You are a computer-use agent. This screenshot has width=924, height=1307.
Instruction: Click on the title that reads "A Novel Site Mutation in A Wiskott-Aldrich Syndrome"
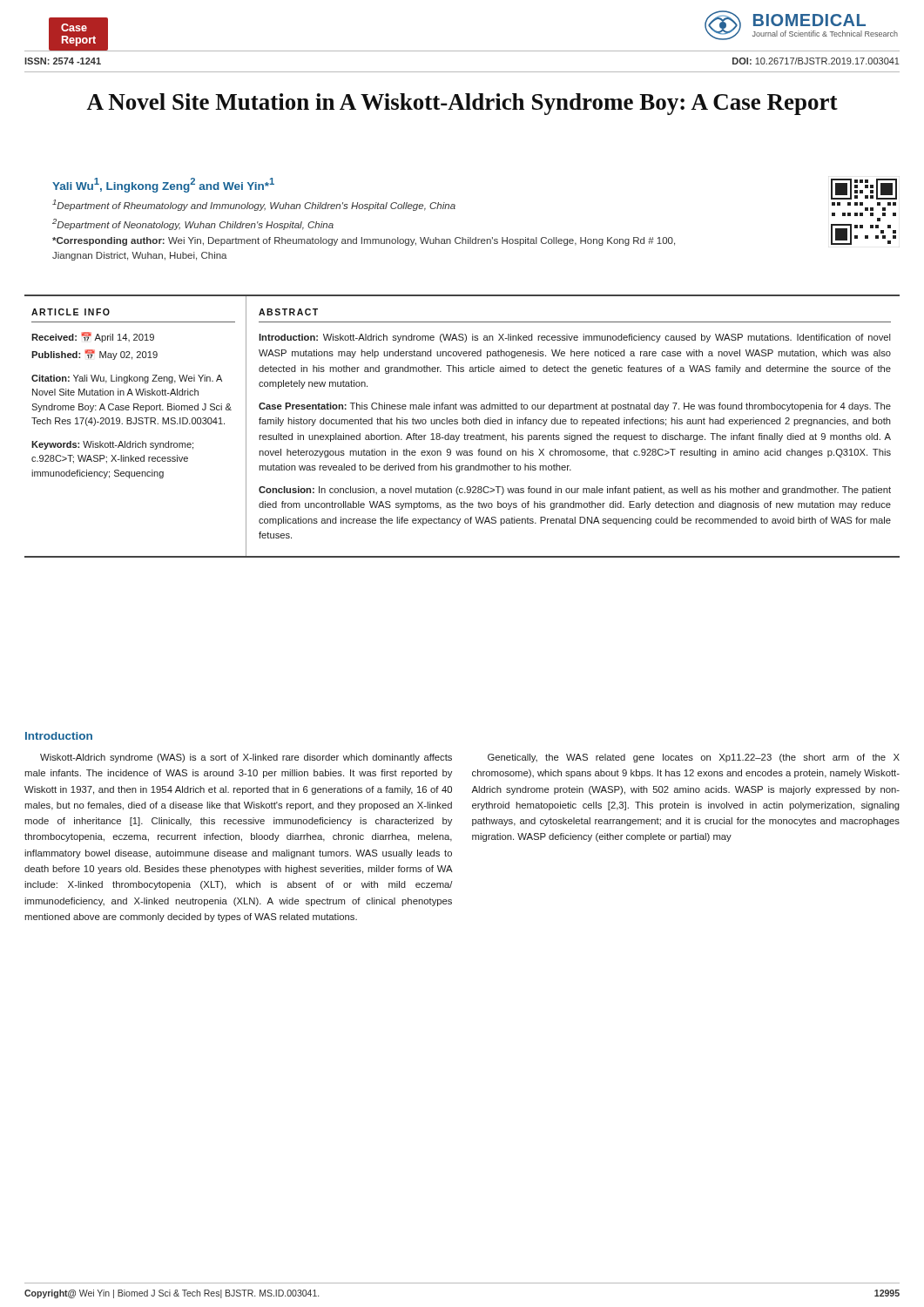pos(462,102)
